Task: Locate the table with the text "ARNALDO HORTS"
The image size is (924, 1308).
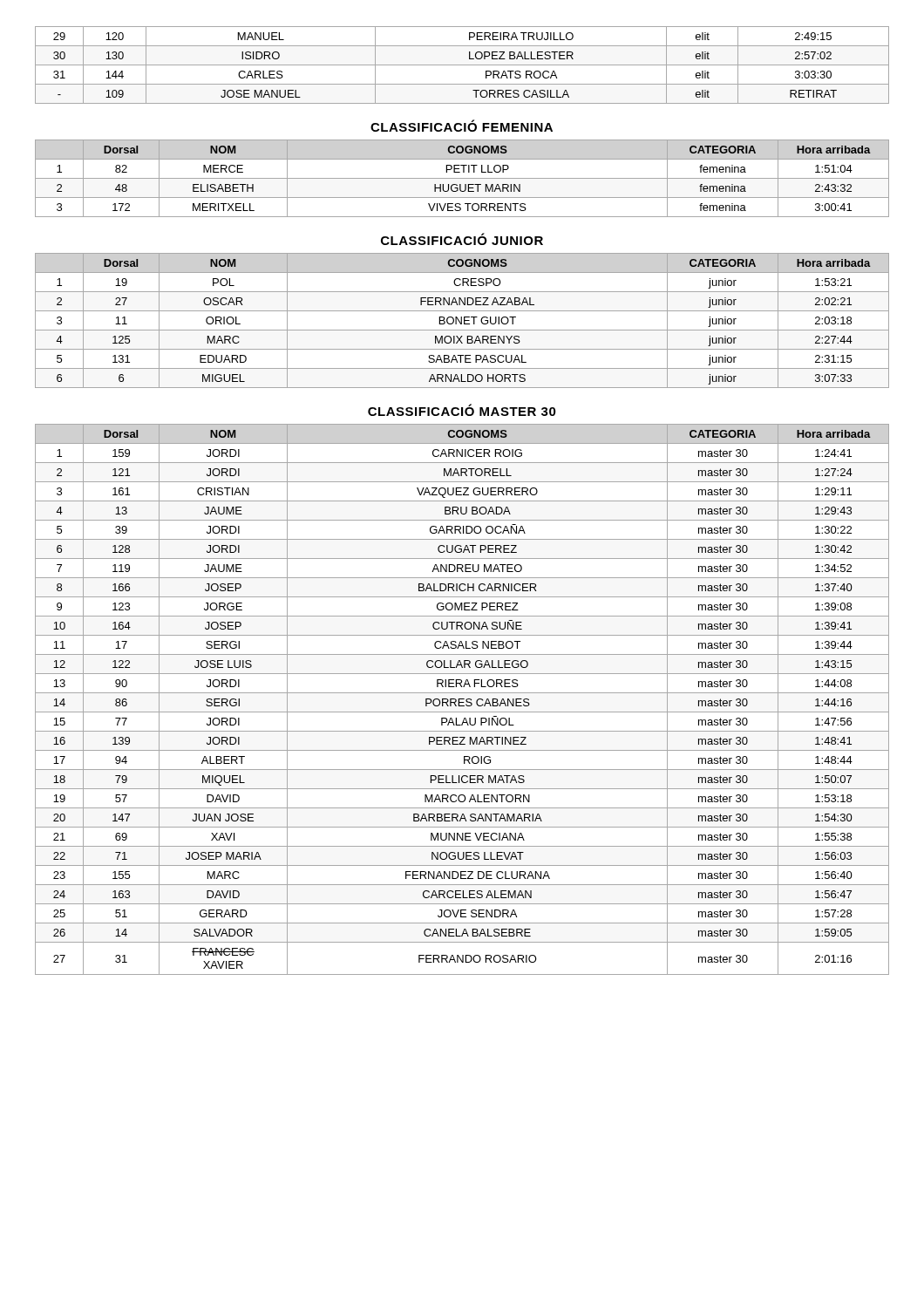Action: pyautogui.click(x=462, y=320)
